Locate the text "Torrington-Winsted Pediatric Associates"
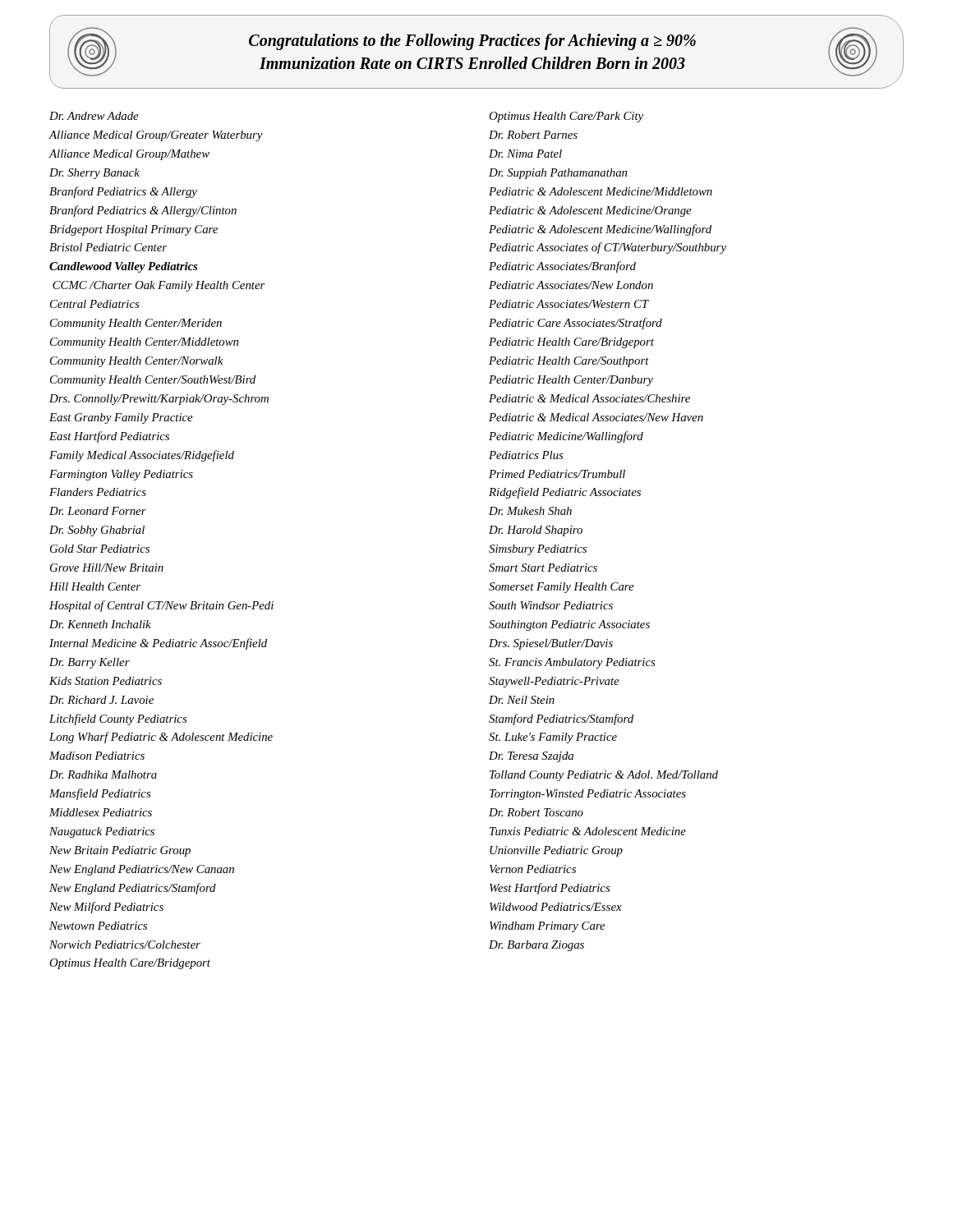 587,794
